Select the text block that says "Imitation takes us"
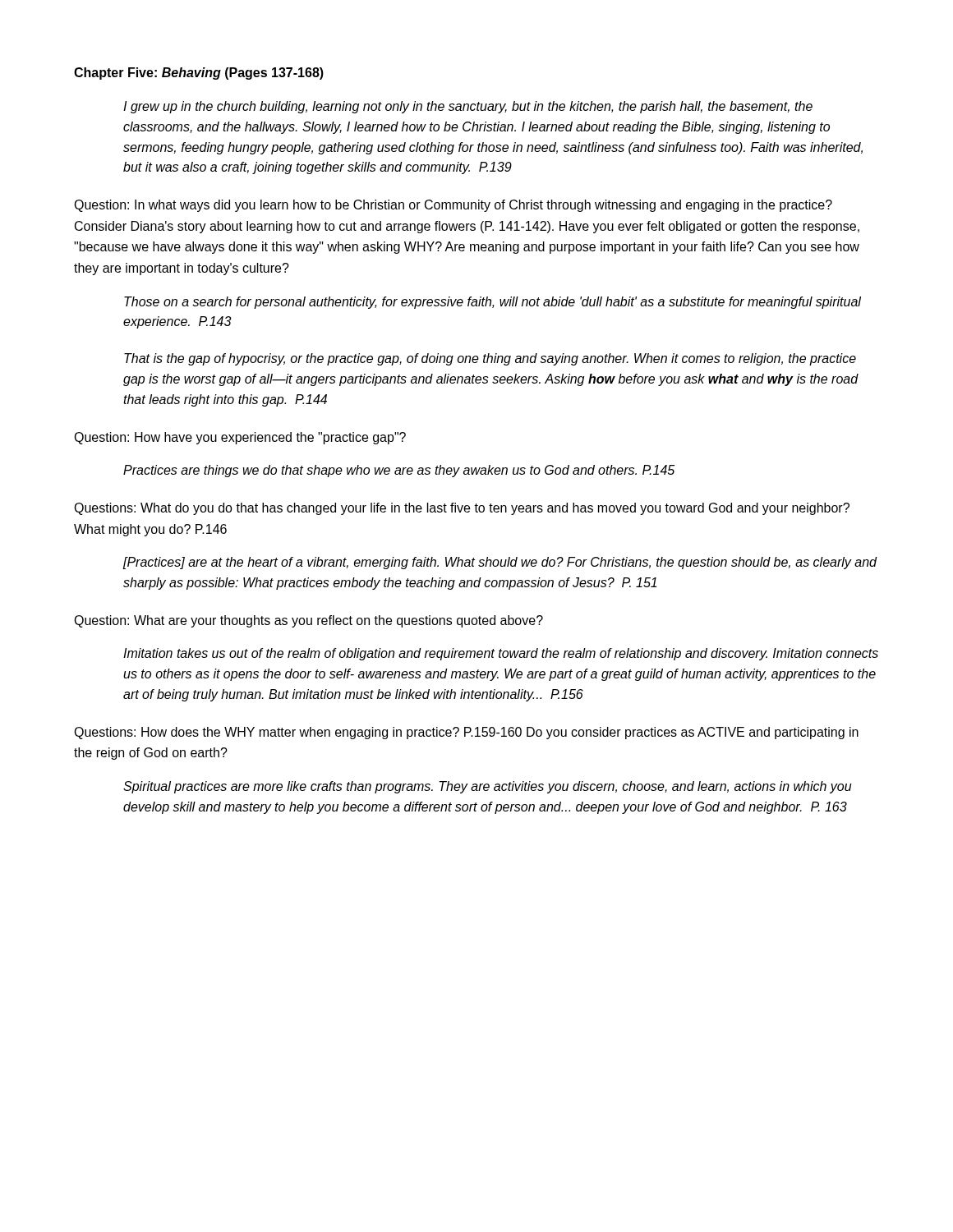953x1232 pixels. [501, 674]
